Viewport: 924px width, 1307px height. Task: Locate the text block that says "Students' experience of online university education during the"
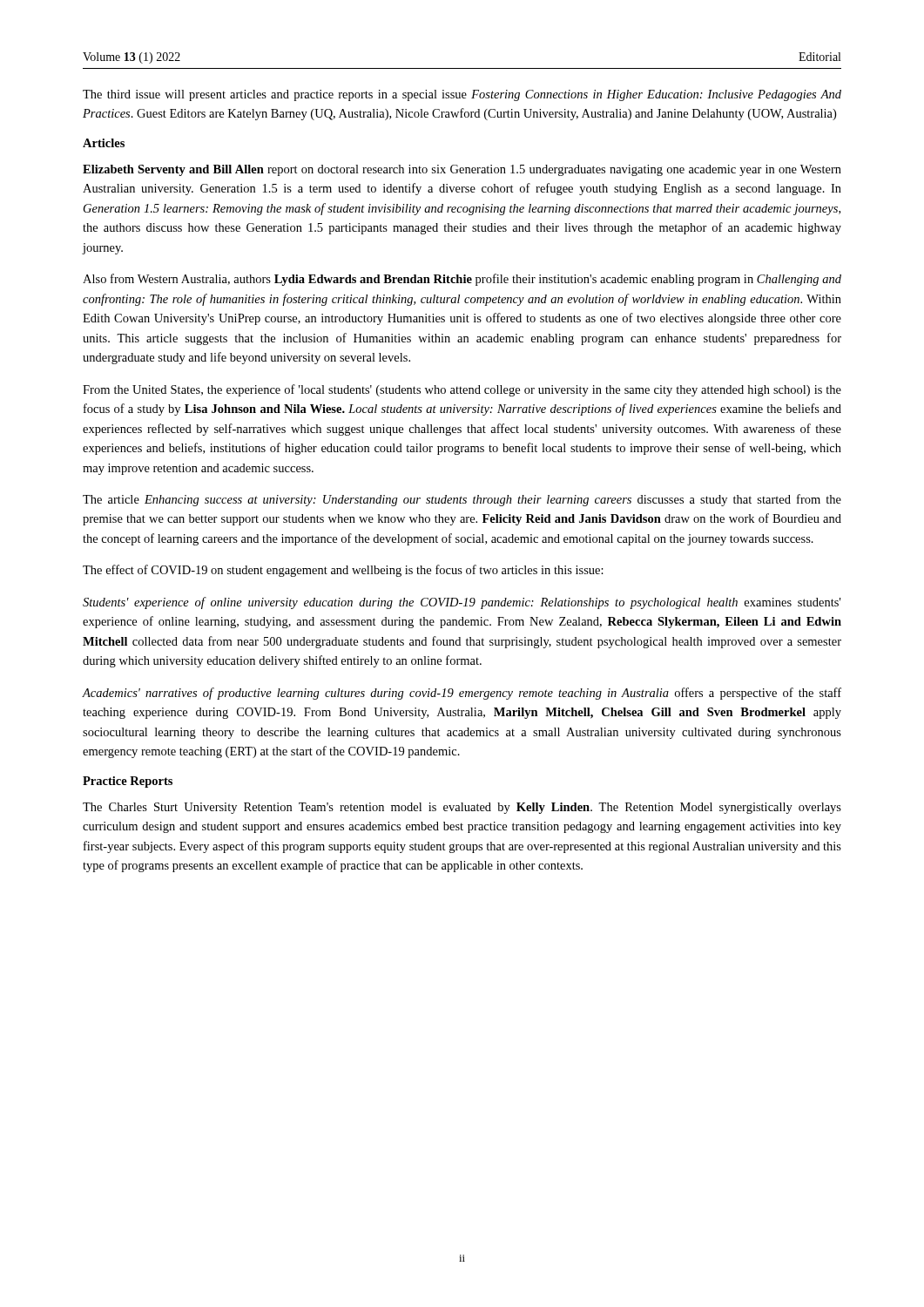462,631
